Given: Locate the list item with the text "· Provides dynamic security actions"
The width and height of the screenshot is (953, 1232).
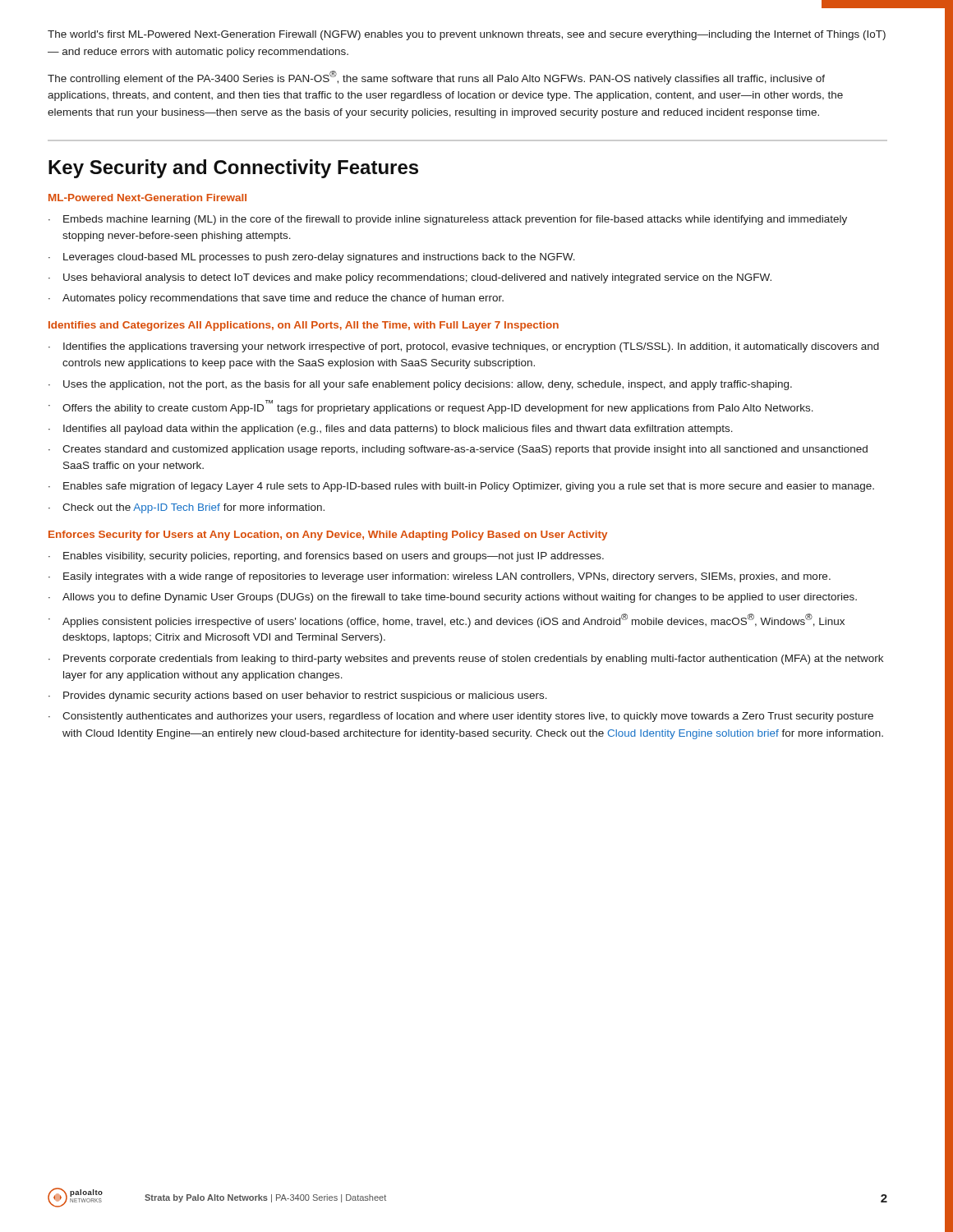Looking at the screenshot, I should point(467,696).
